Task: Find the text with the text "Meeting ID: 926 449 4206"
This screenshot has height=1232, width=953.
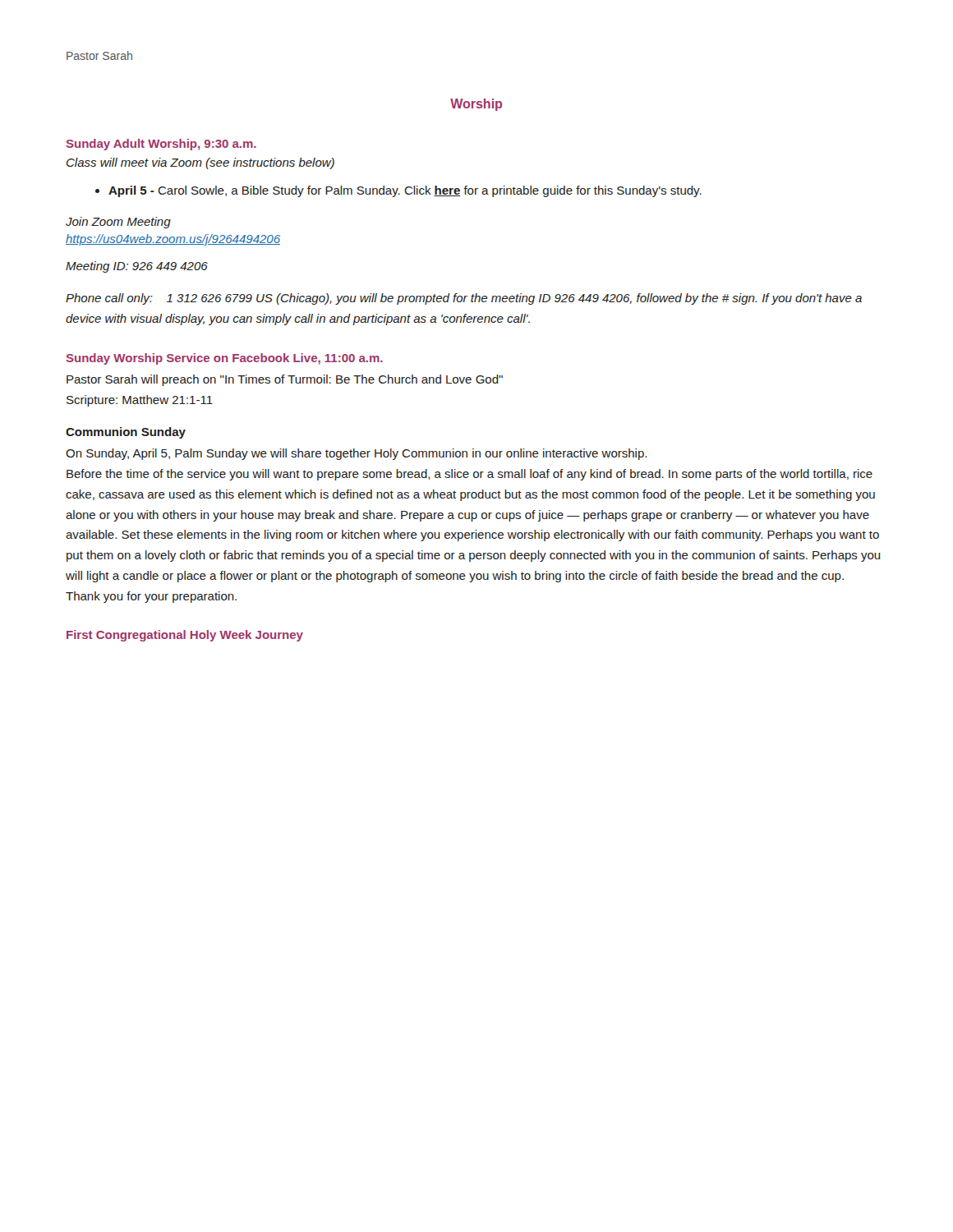Action: click(137, 265)
